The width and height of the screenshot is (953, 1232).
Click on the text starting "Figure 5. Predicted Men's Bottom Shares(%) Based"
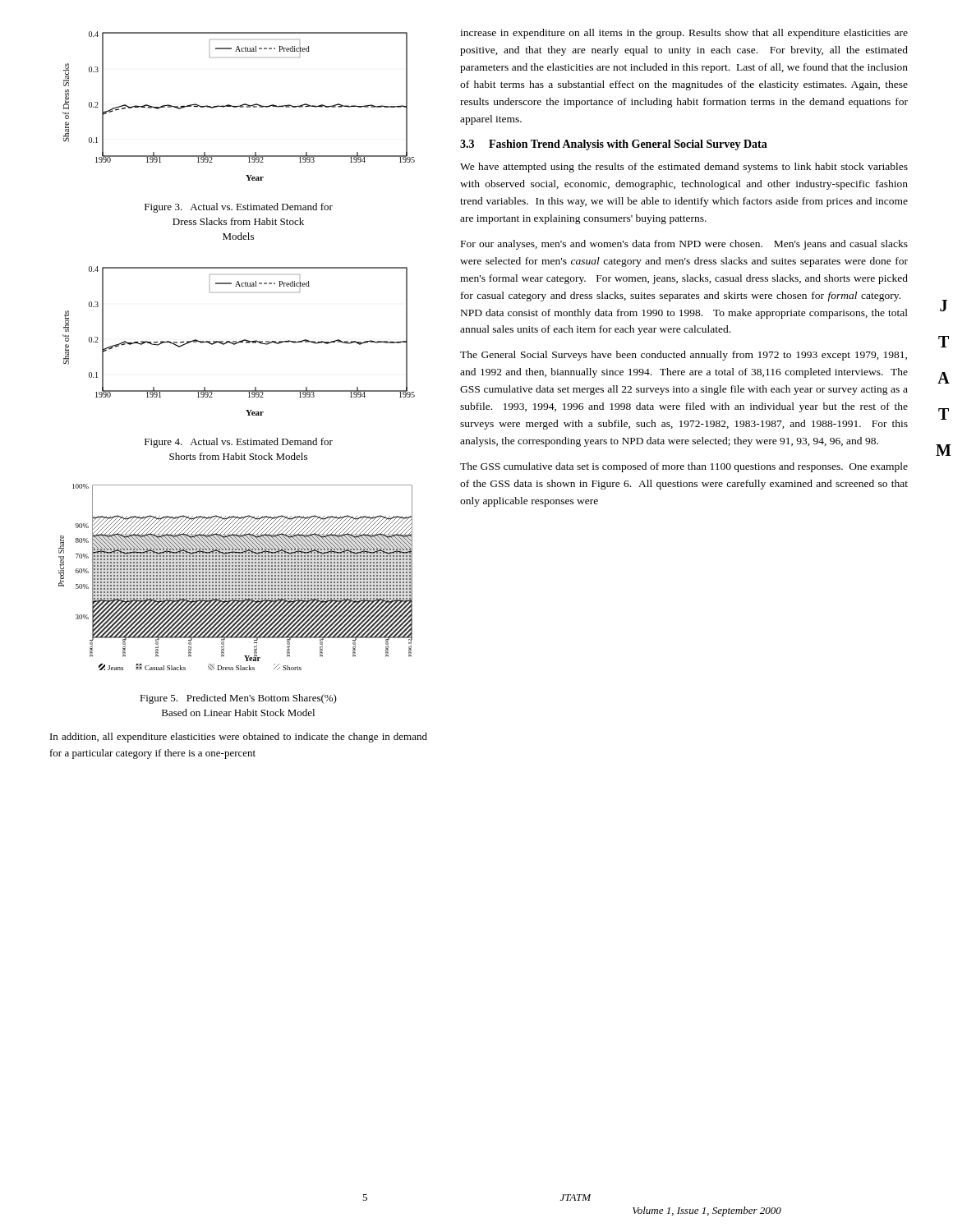pos(238,705)
